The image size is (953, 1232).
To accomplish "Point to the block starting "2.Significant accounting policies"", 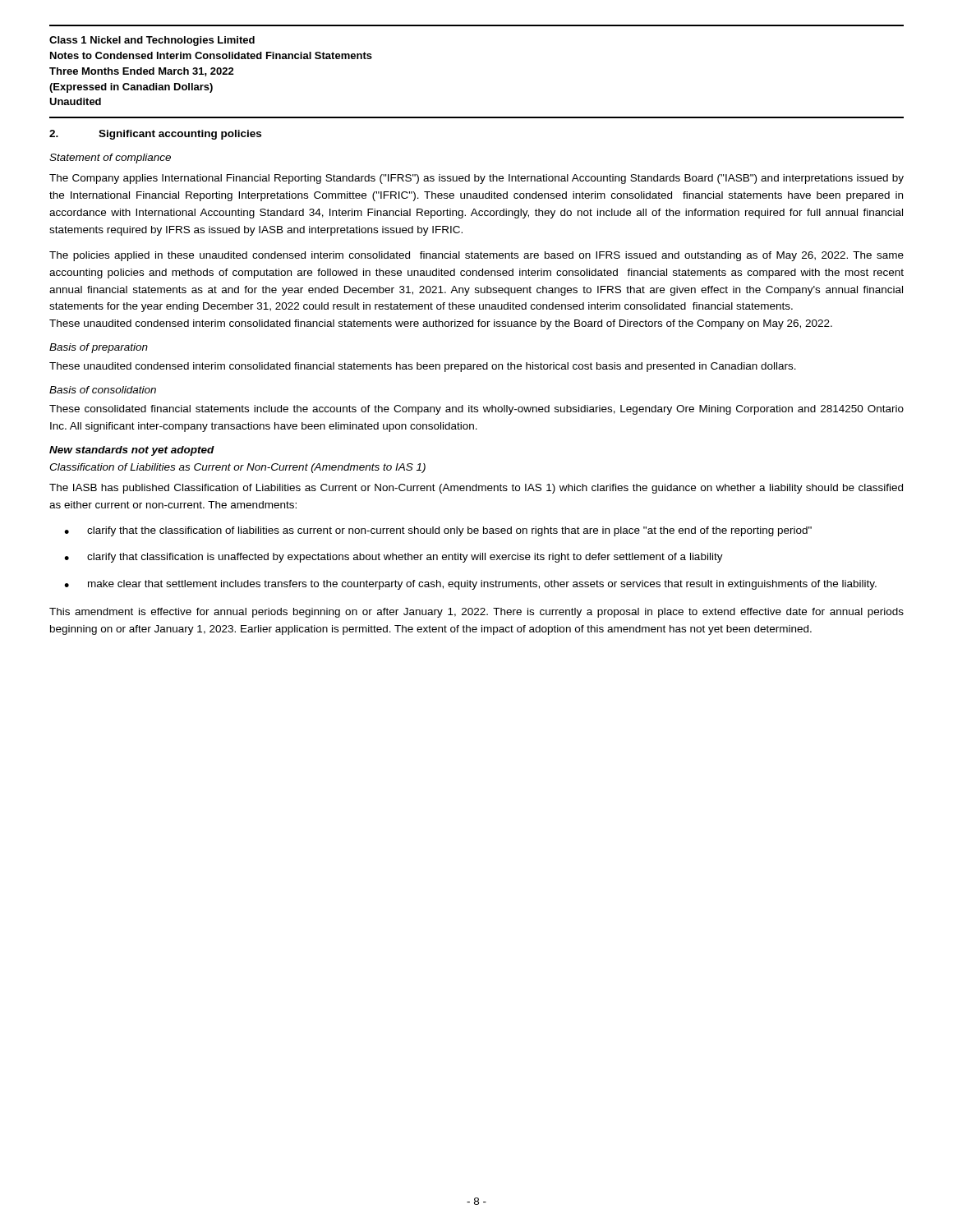I will coord(156,133).
